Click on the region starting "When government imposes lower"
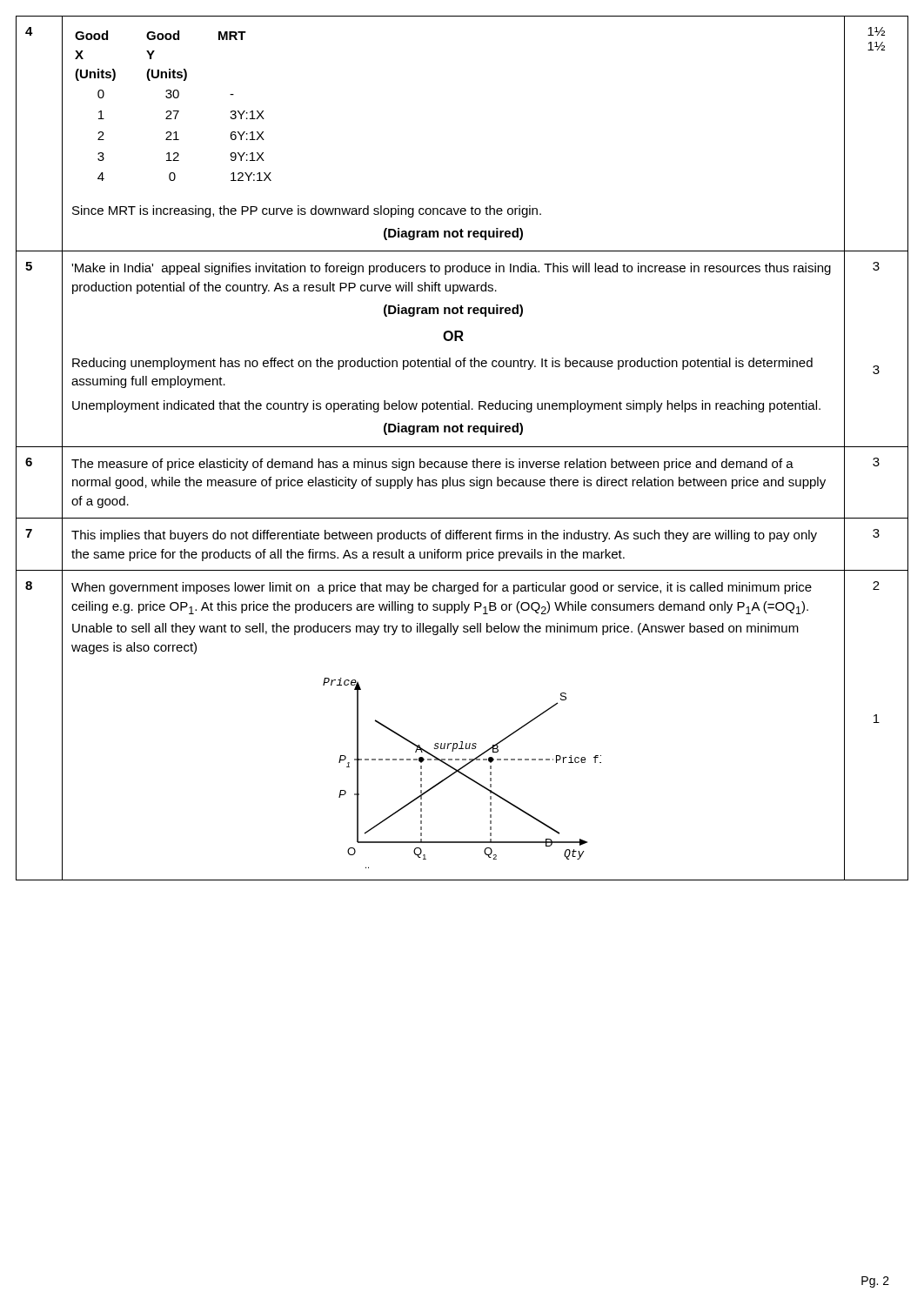Image resolution: width=924 pixels, height=1305 pixels. [x=442, y=617]
